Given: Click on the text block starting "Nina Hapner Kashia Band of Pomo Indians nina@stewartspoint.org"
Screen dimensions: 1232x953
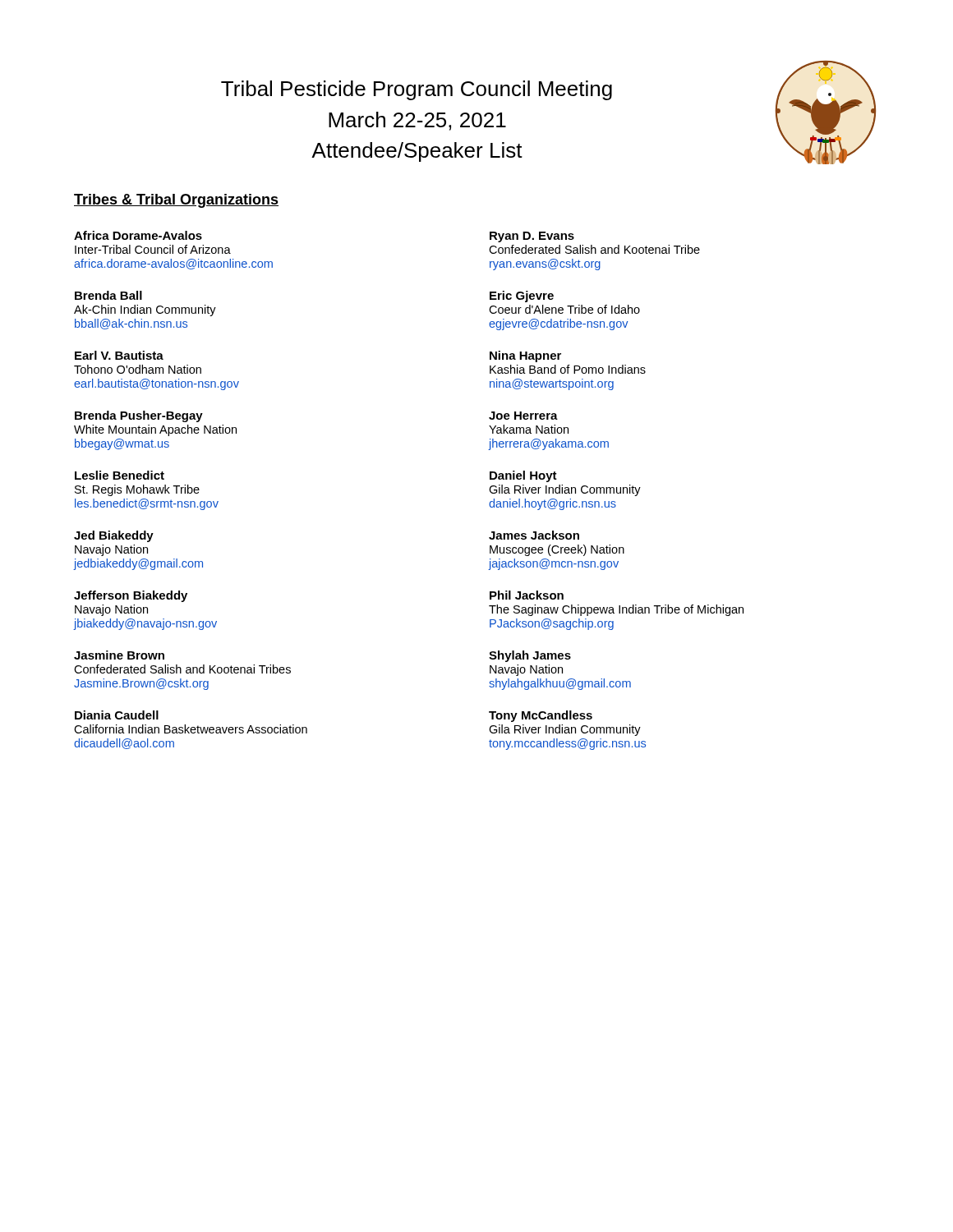Looking at the screenshot, I should [525, 356].
